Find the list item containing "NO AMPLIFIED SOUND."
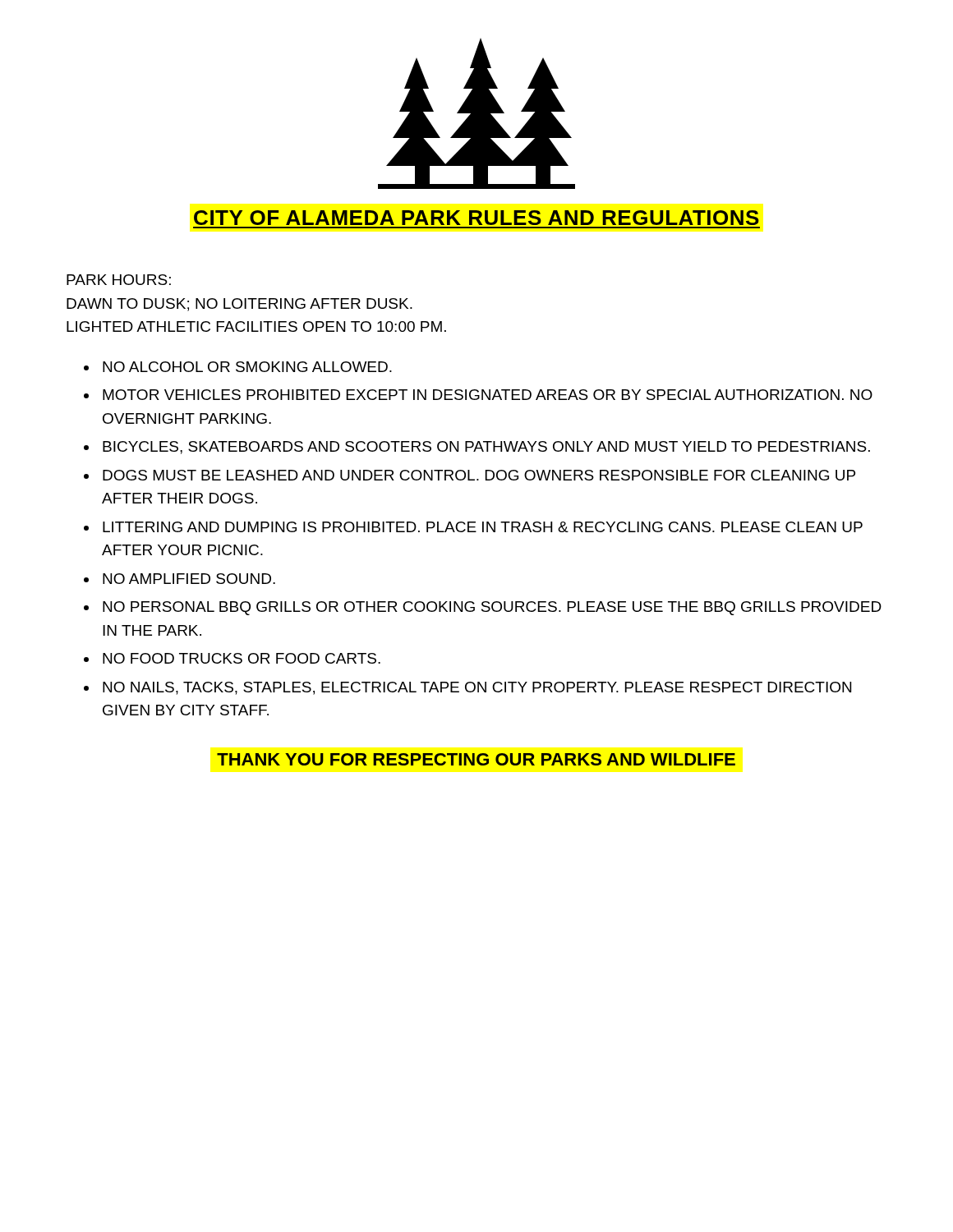 click(189, 578)
